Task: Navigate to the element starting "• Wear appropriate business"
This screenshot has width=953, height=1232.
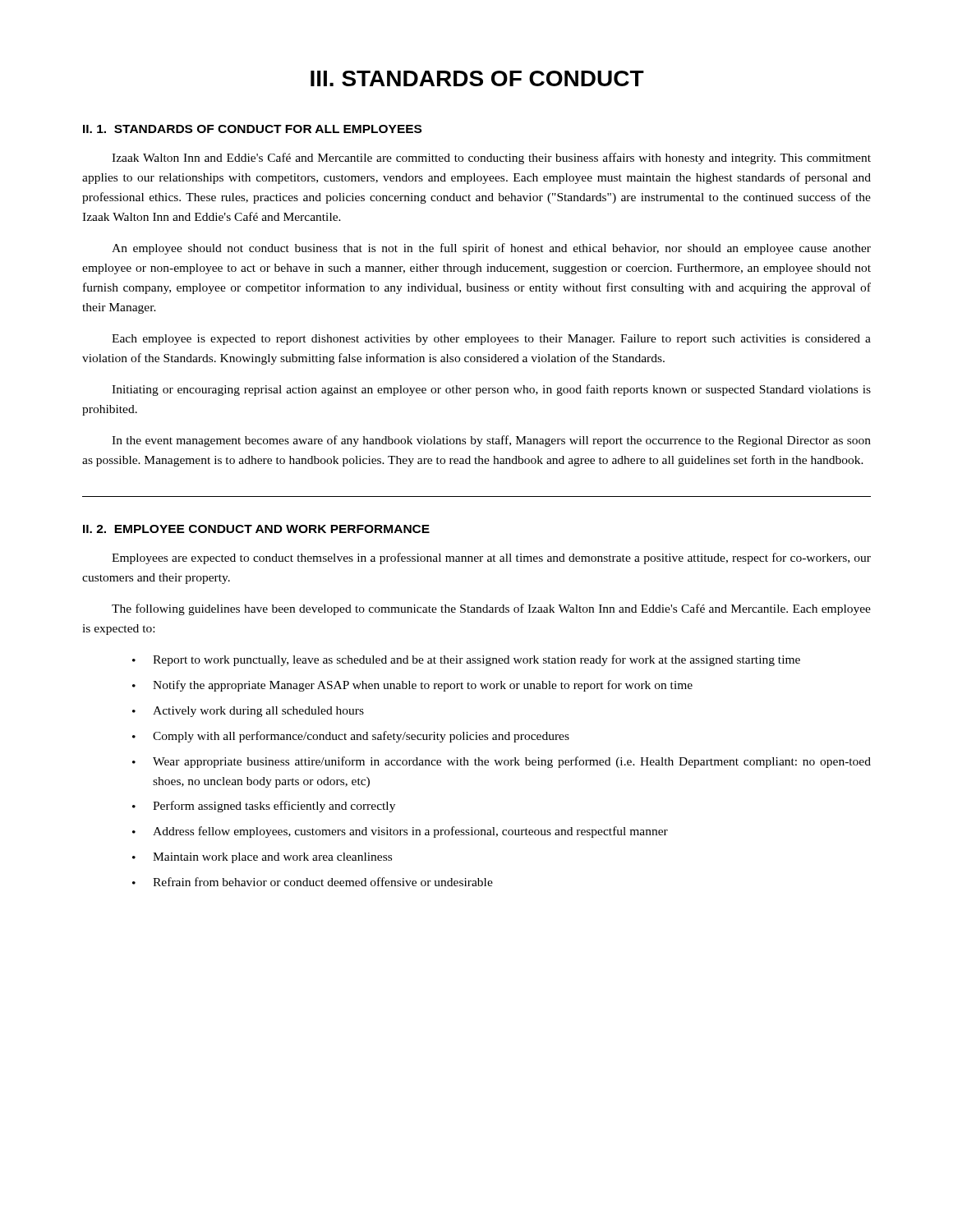Action: 501,771
